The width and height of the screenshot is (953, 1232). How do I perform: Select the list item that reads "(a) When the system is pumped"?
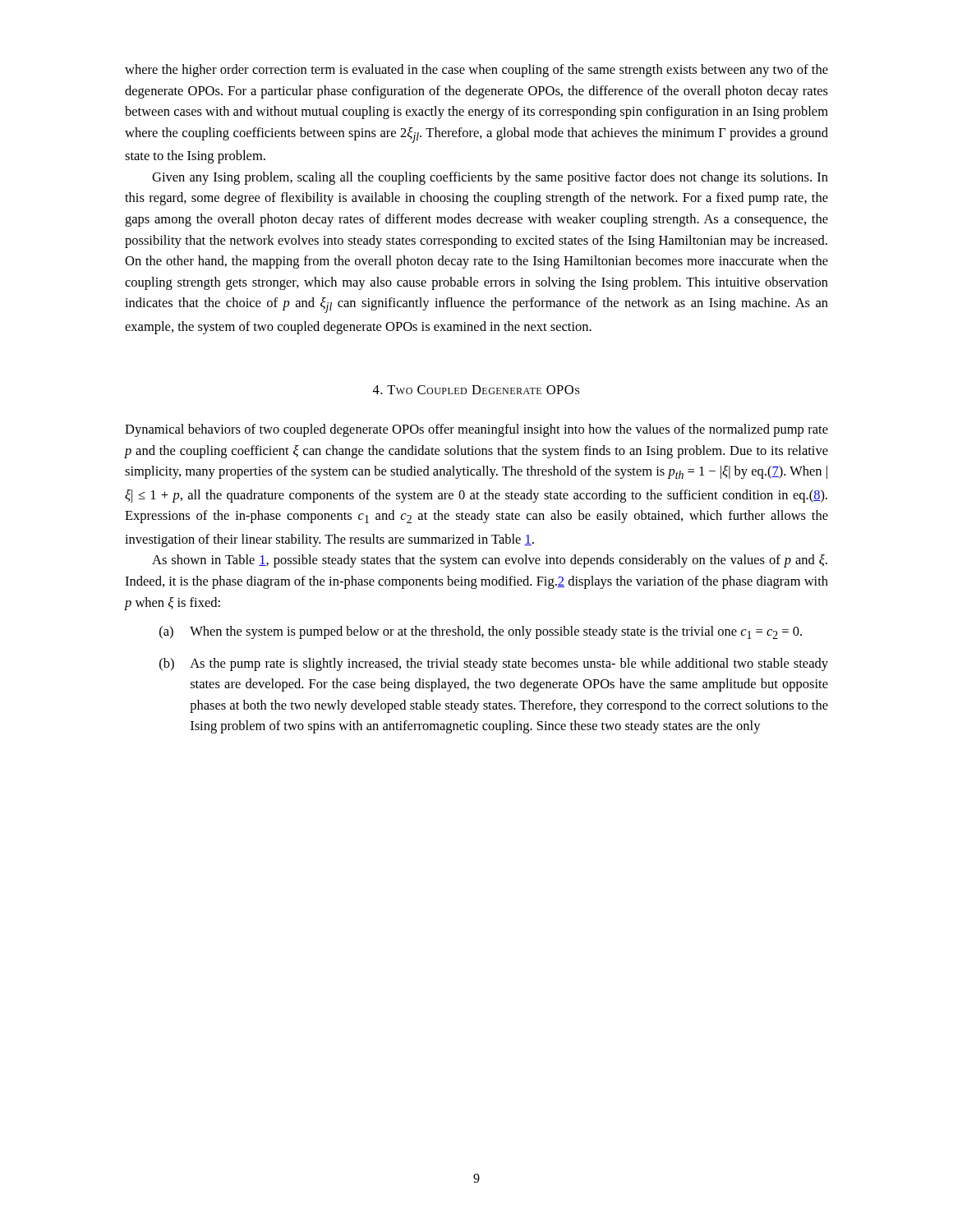(493, 633)
